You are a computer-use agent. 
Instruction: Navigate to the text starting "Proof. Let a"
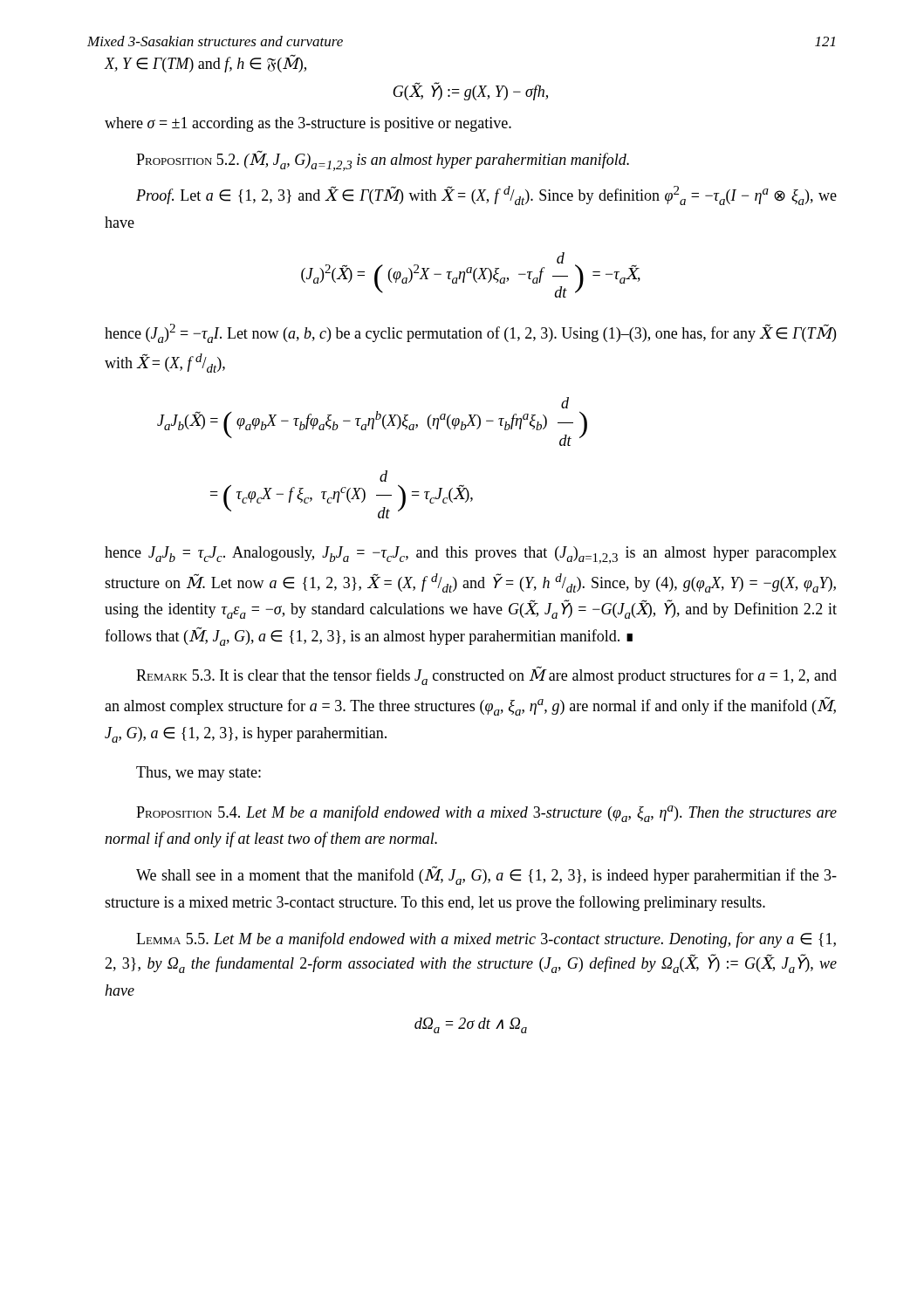point(471,208)
